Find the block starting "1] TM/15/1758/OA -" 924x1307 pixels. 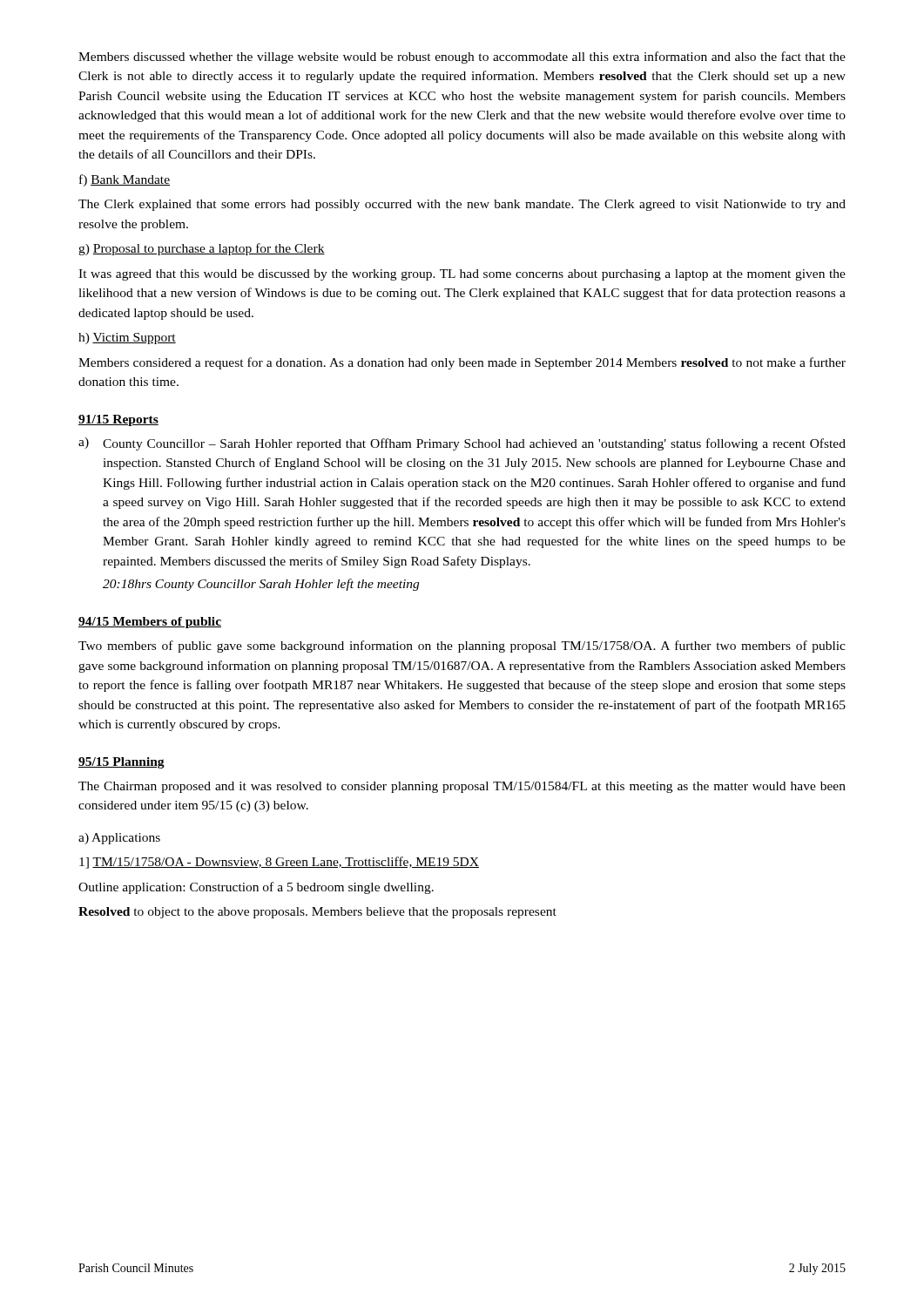tap(462, 862)
